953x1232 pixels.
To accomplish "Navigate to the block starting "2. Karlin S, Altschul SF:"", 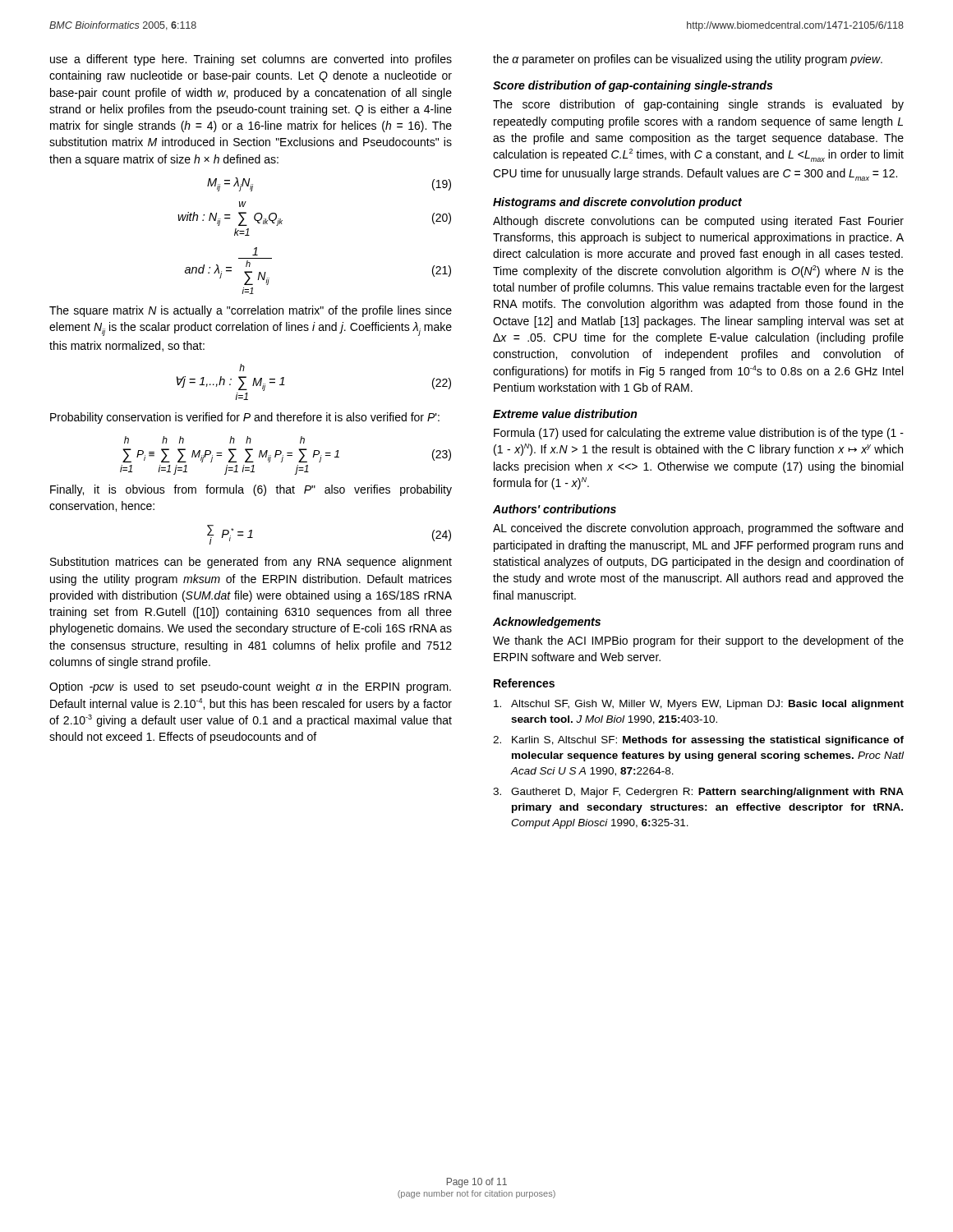I will pos(698,756).
